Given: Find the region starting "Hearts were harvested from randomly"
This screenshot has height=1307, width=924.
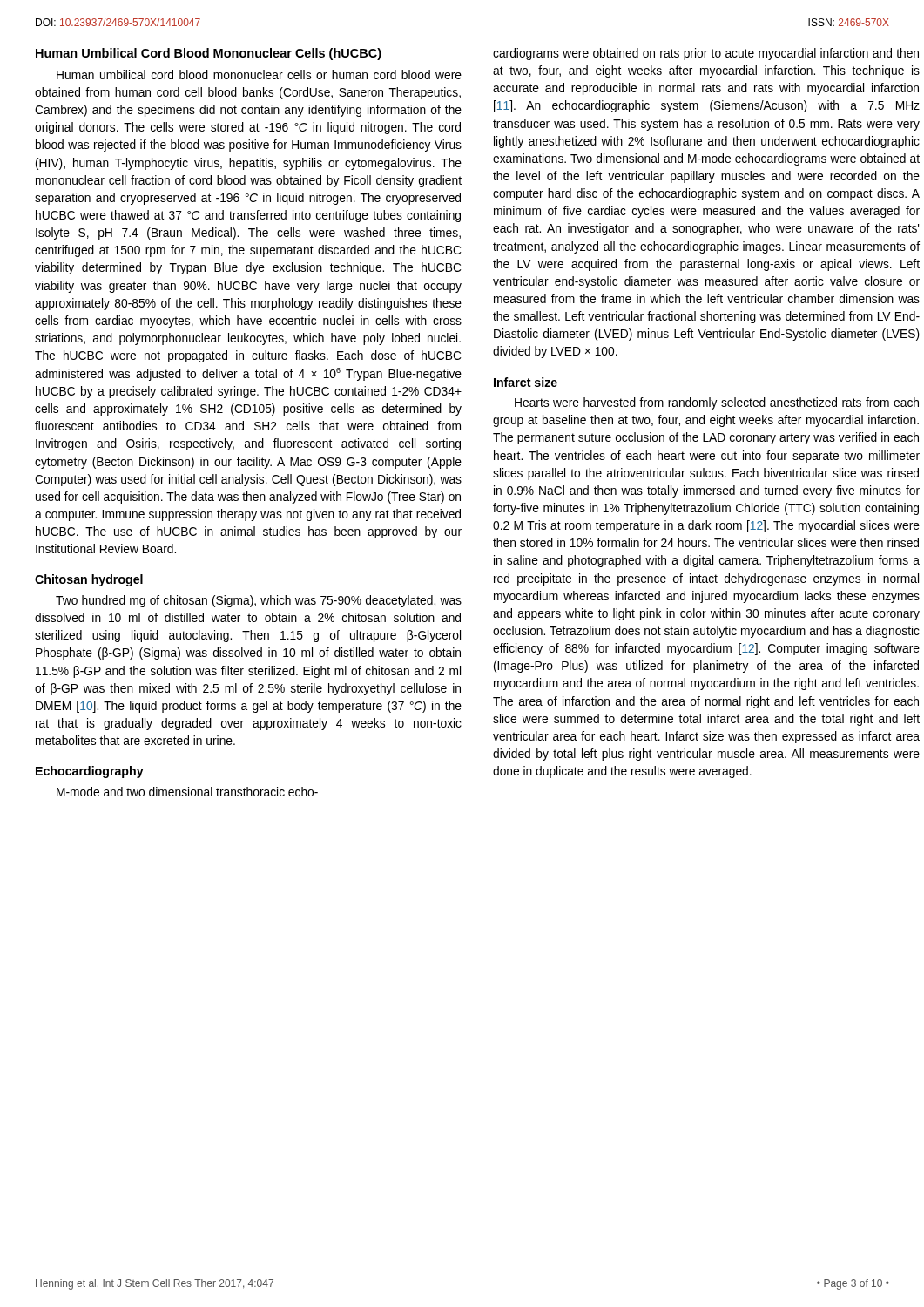Looking at the screenshot, I should point(706,587).
